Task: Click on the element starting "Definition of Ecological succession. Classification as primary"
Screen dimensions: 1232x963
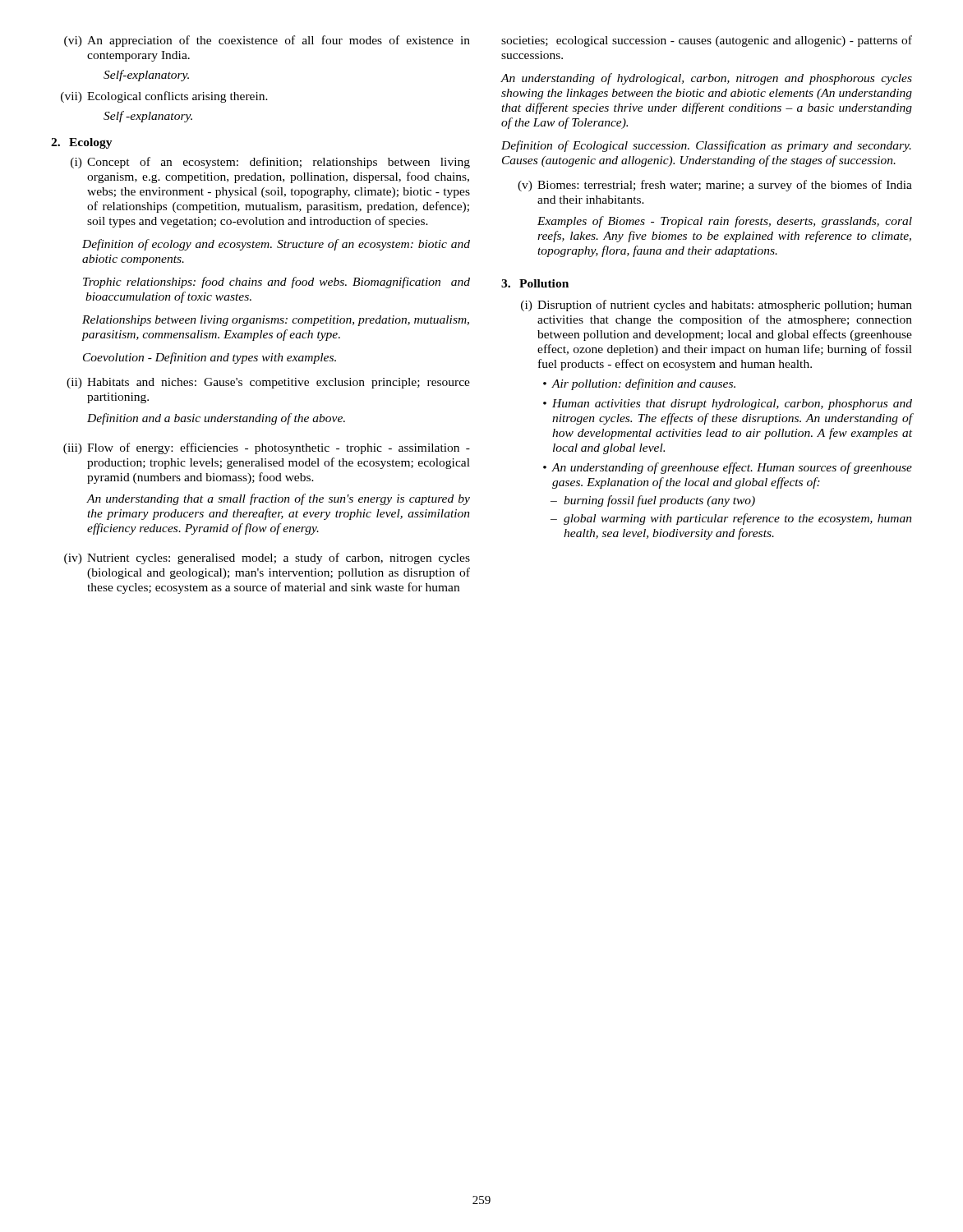Action: click(707, 153)
